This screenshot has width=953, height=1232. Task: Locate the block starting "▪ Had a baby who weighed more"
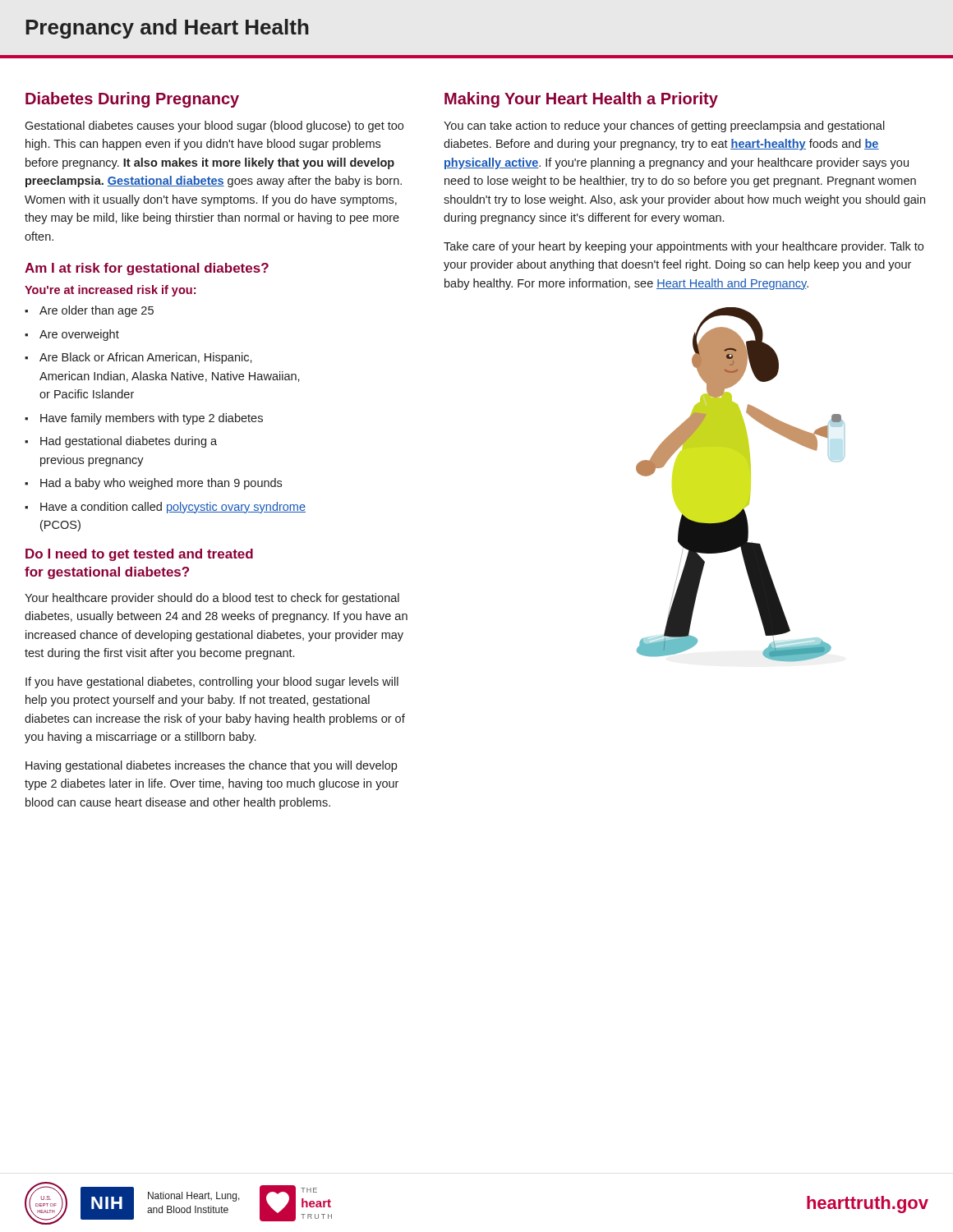[154, 484]
